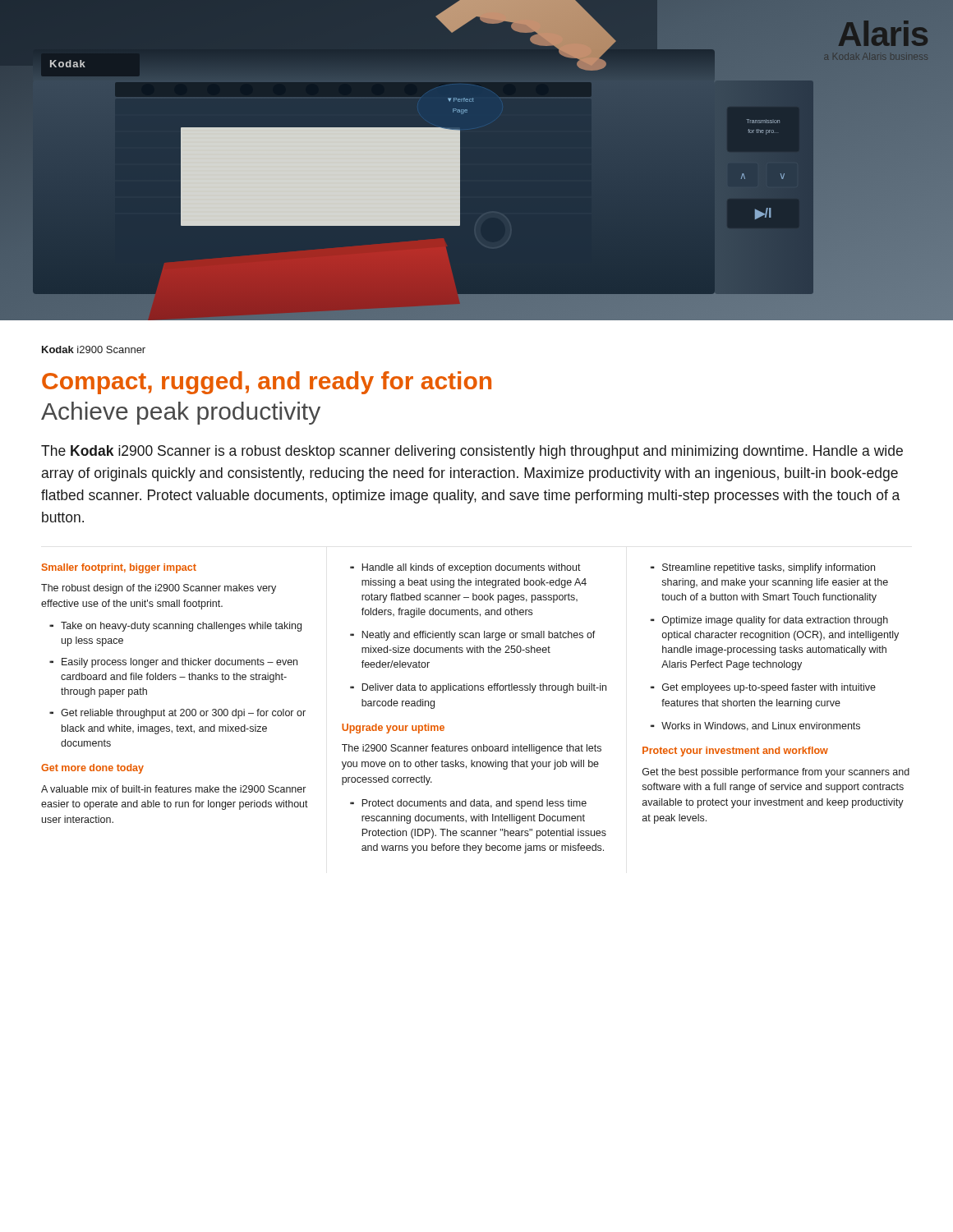Find the block starting "▪Take on heavy-duty scanning challenges"
The height and width of the screenshot is (1232, 953).
(x=177, y=633)
